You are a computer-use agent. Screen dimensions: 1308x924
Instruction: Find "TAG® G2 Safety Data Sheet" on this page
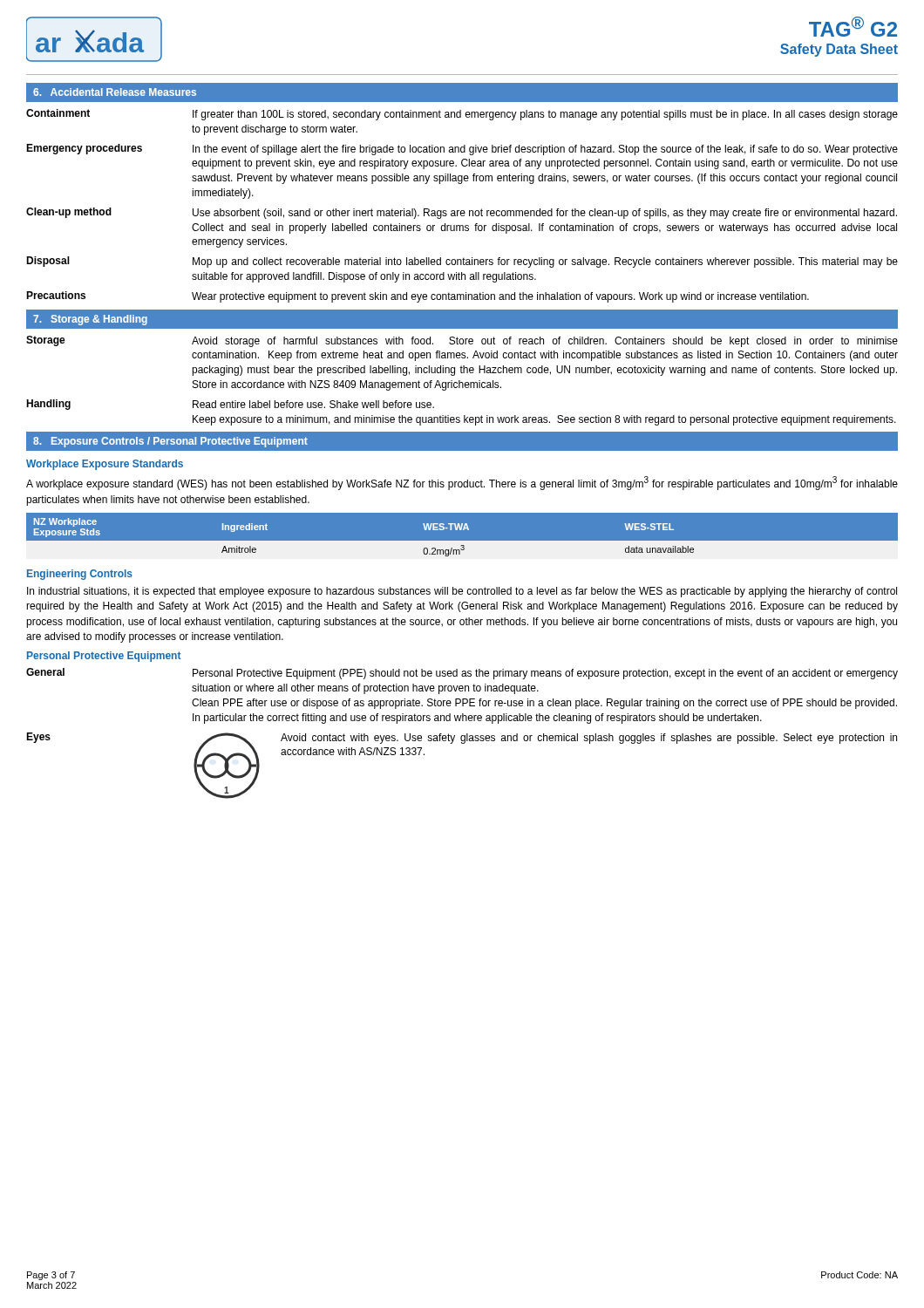pyautogui.click(x=839, y=35)
